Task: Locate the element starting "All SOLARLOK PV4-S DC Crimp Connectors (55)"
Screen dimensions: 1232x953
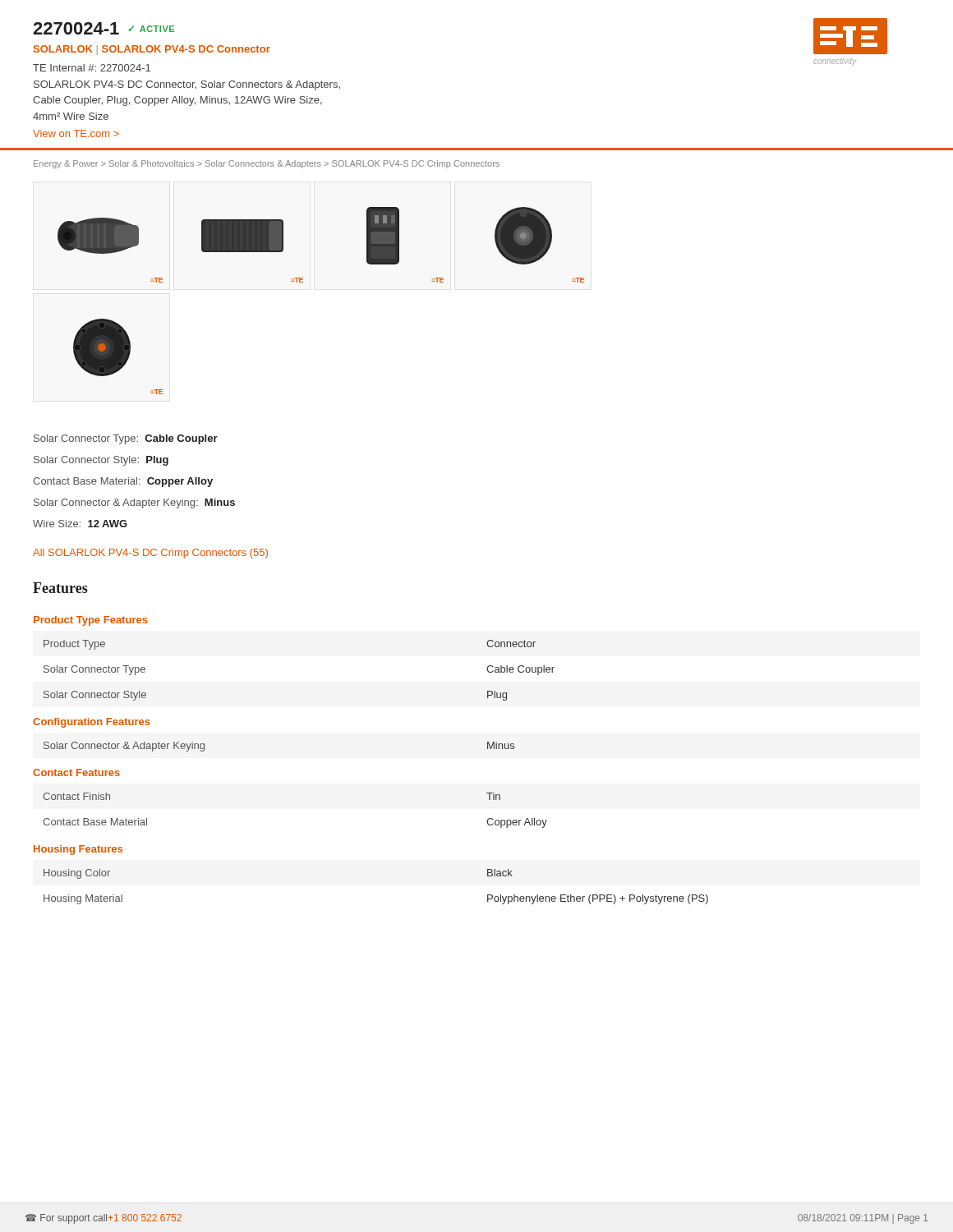Action: coord(150,554)
